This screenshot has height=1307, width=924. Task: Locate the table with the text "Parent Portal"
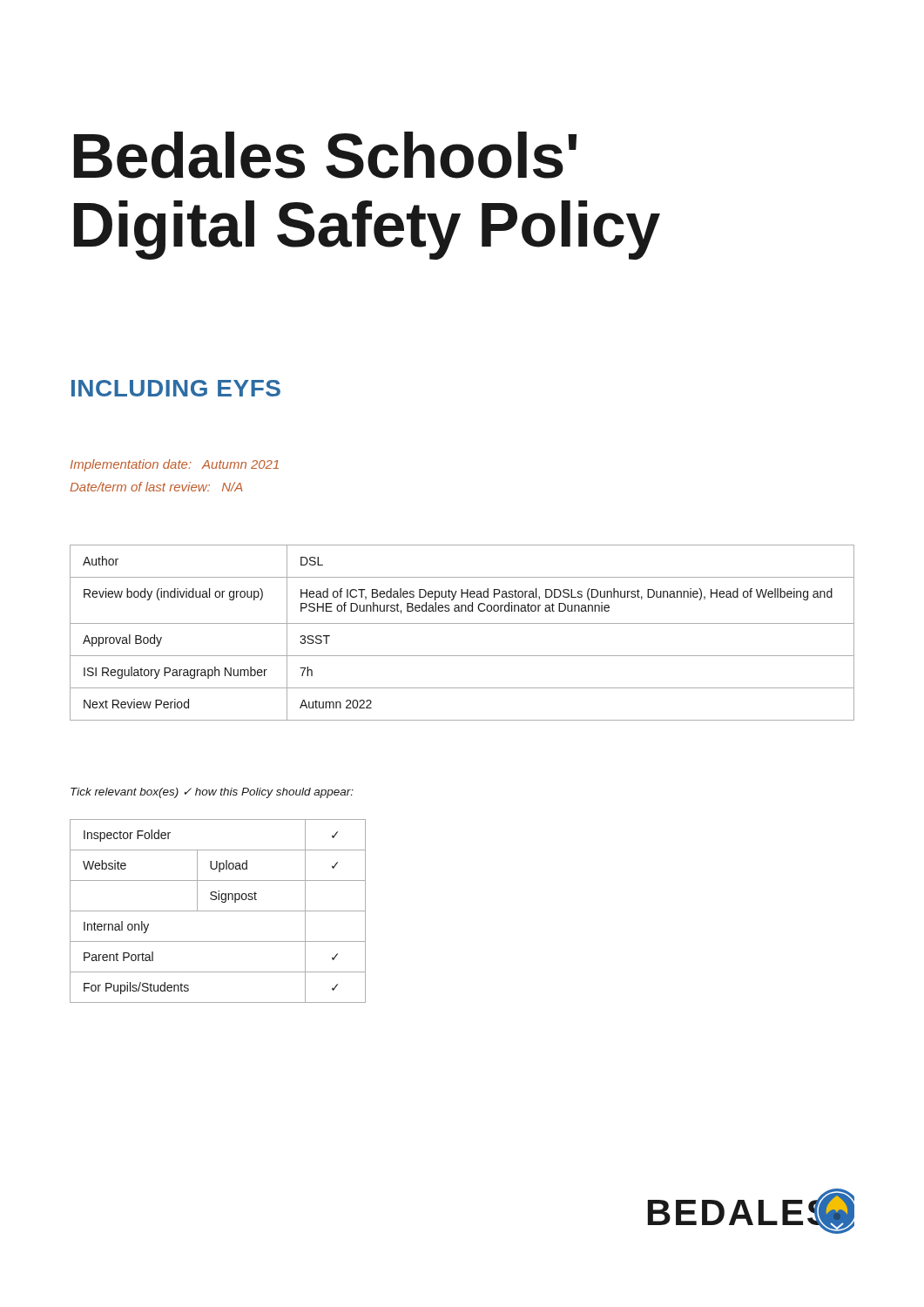click(218, 911)
